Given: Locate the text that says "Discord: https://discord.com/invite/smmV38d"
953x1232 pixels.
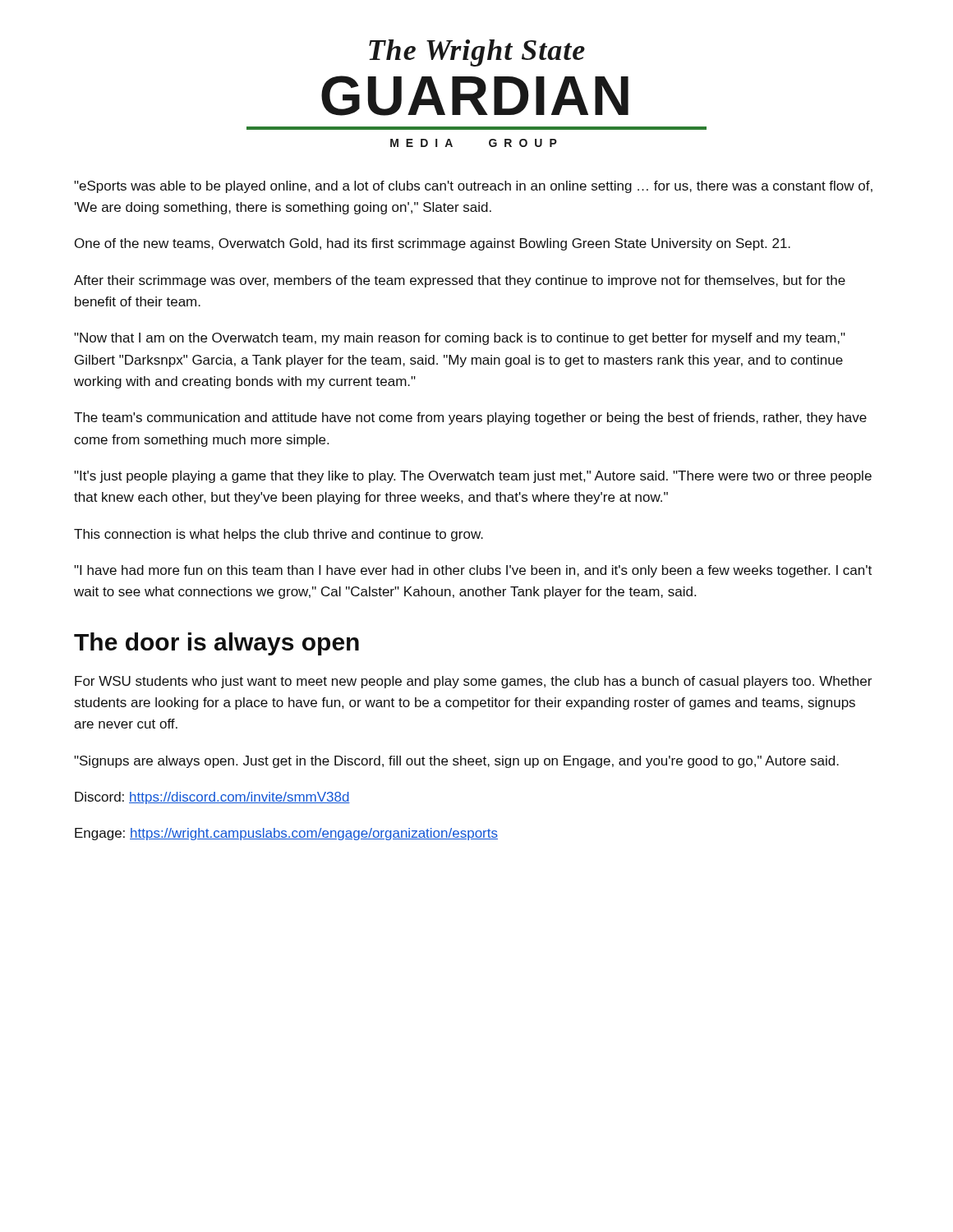Looking at the screenshot, I should coord(212,797).
